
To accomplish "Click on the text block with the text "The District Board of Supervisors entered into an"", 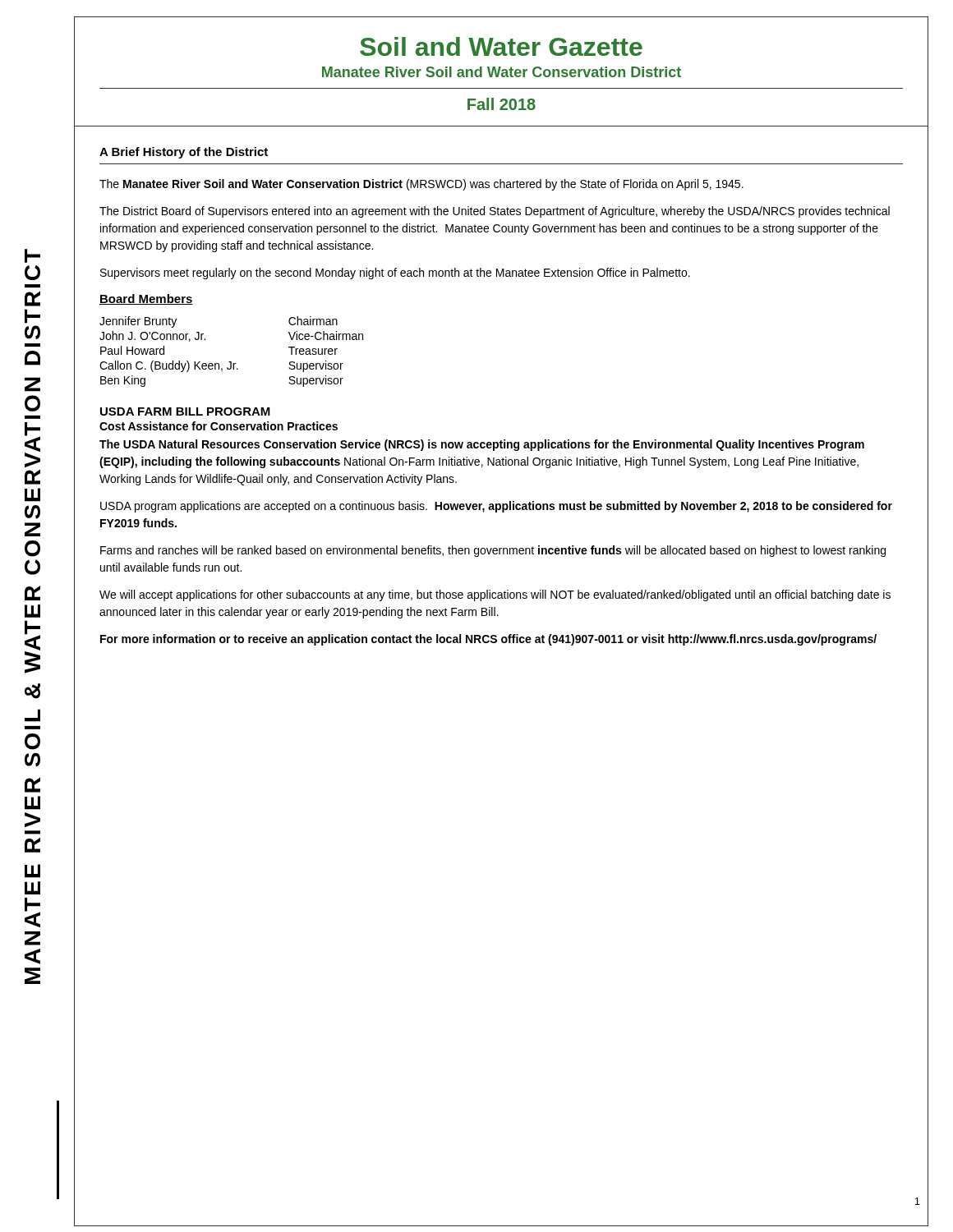I will (495, 228).
